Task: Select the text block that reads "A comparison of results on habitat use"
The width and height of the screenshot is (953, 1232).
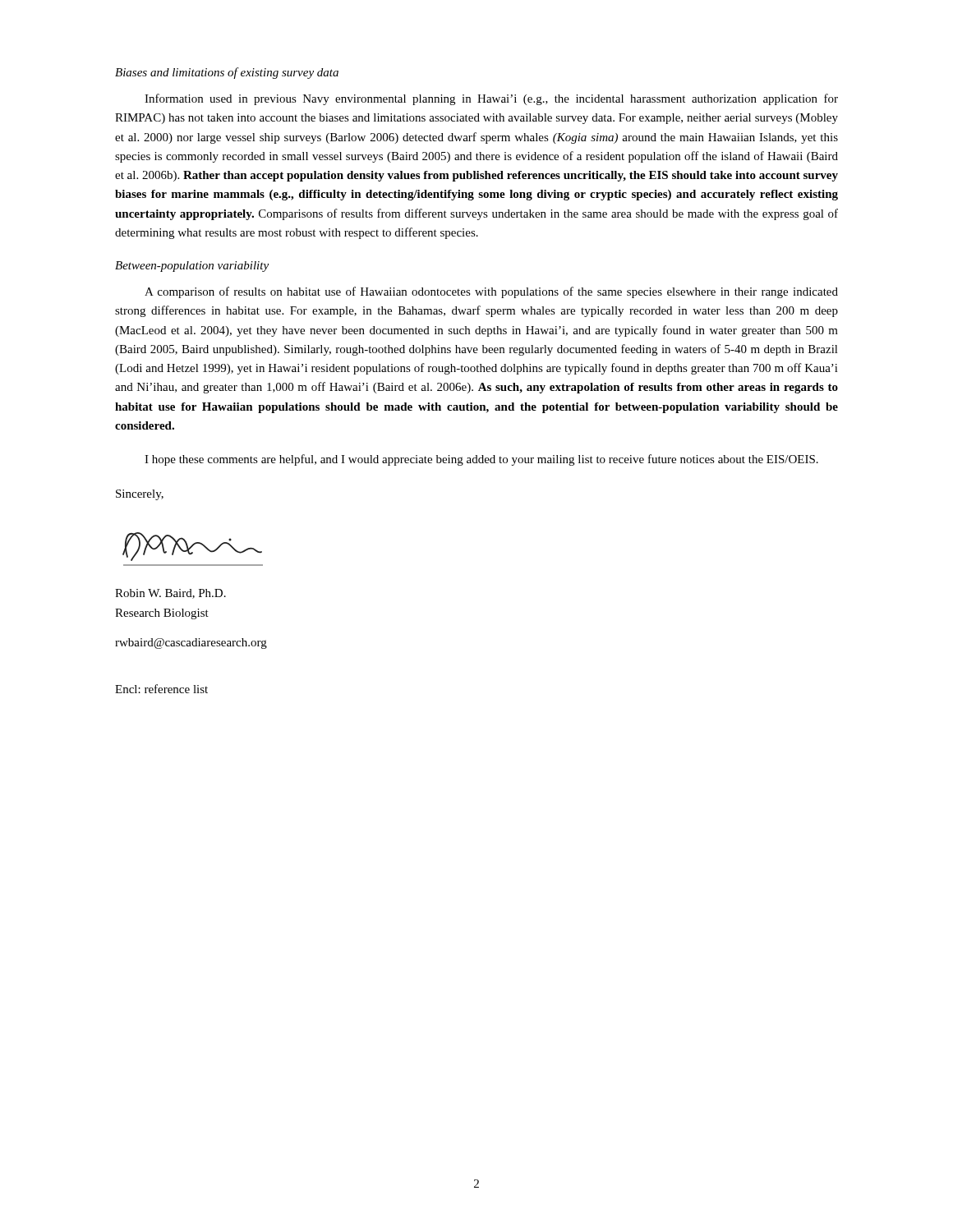Action: coord(476,358)
